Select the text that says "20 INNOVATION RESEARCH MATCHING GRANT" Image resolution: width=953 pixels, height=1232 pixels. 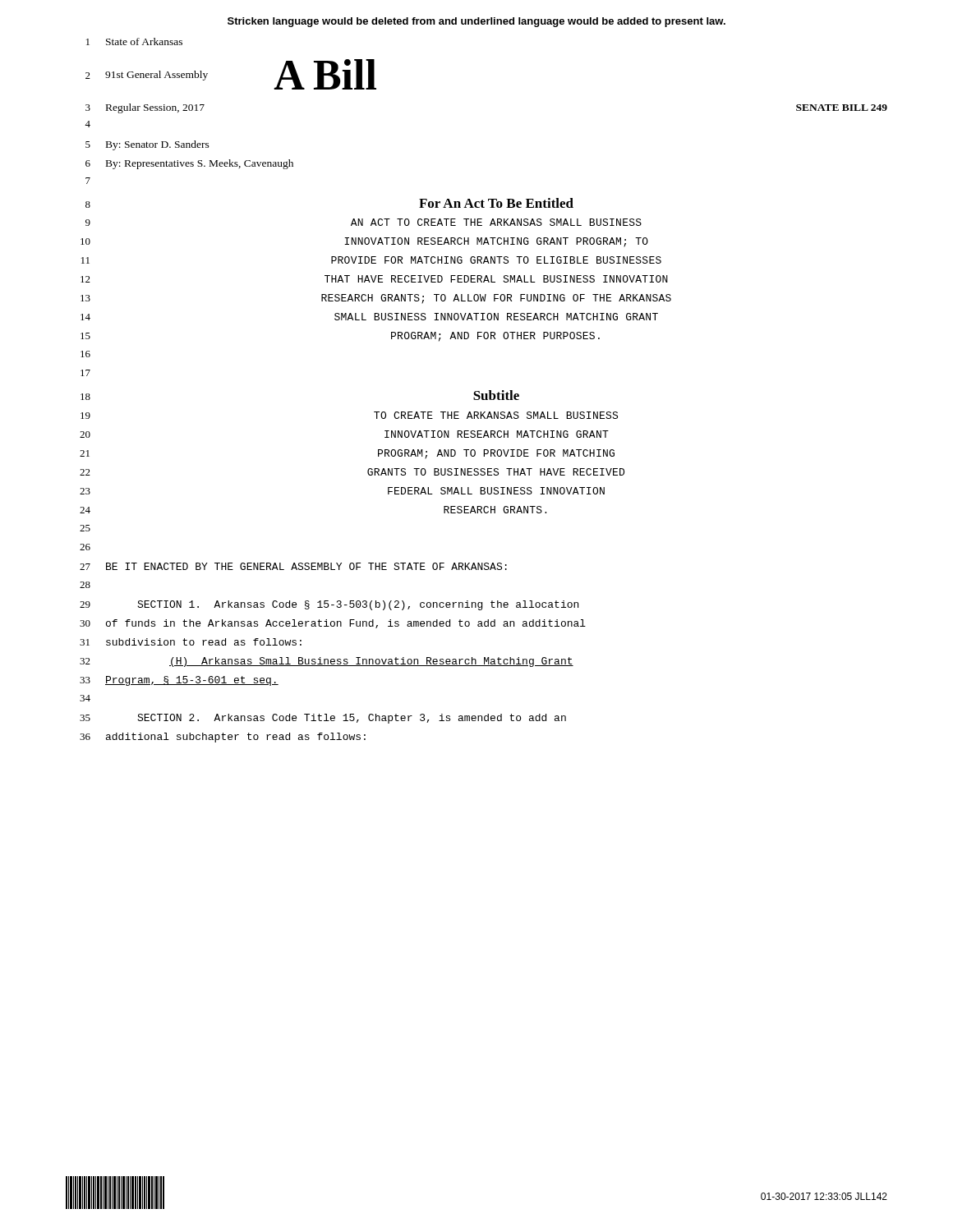(x=476, y=435)
